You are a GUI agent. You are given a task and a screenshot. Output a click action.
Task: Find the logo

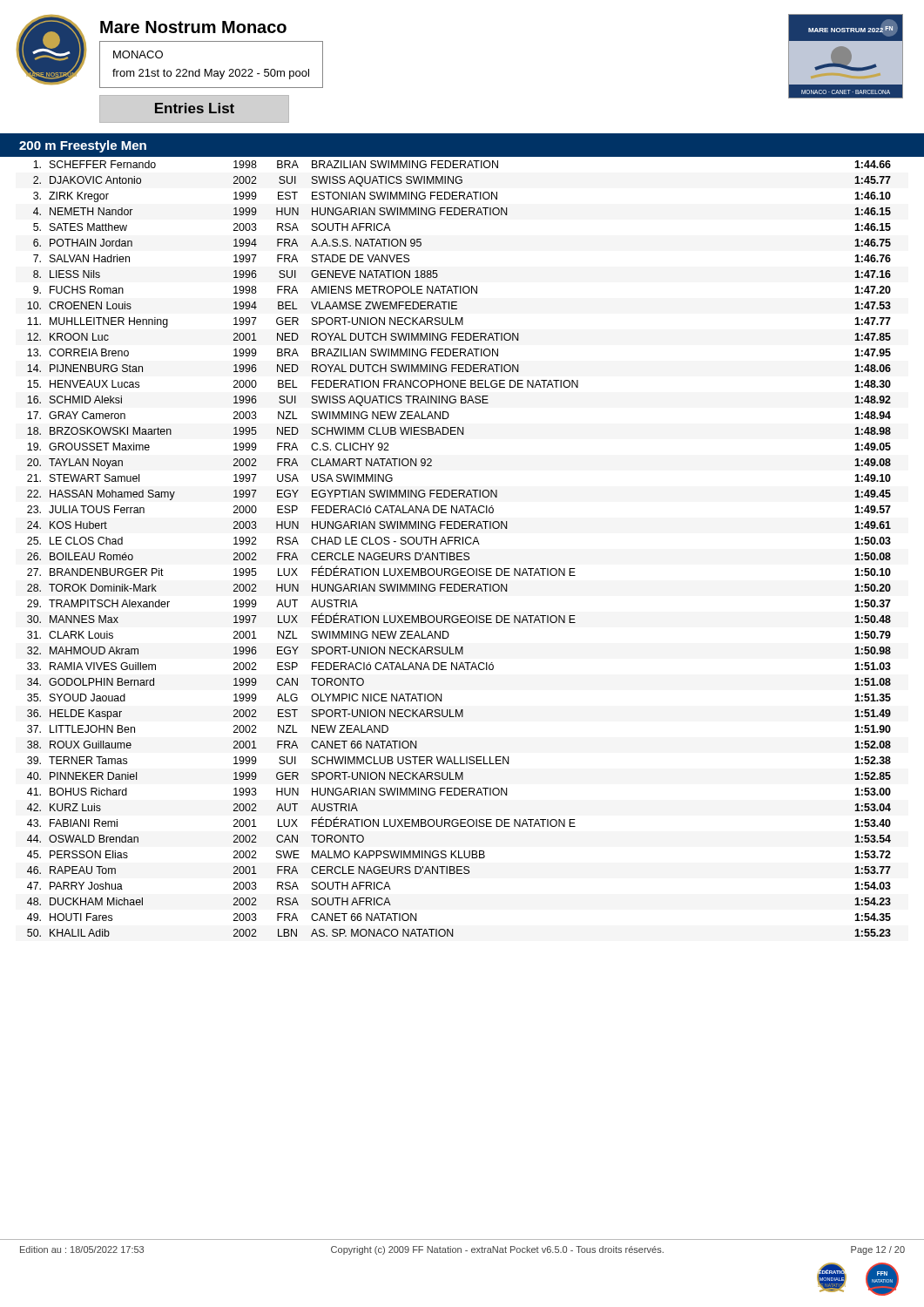click(x=51, y=50)
